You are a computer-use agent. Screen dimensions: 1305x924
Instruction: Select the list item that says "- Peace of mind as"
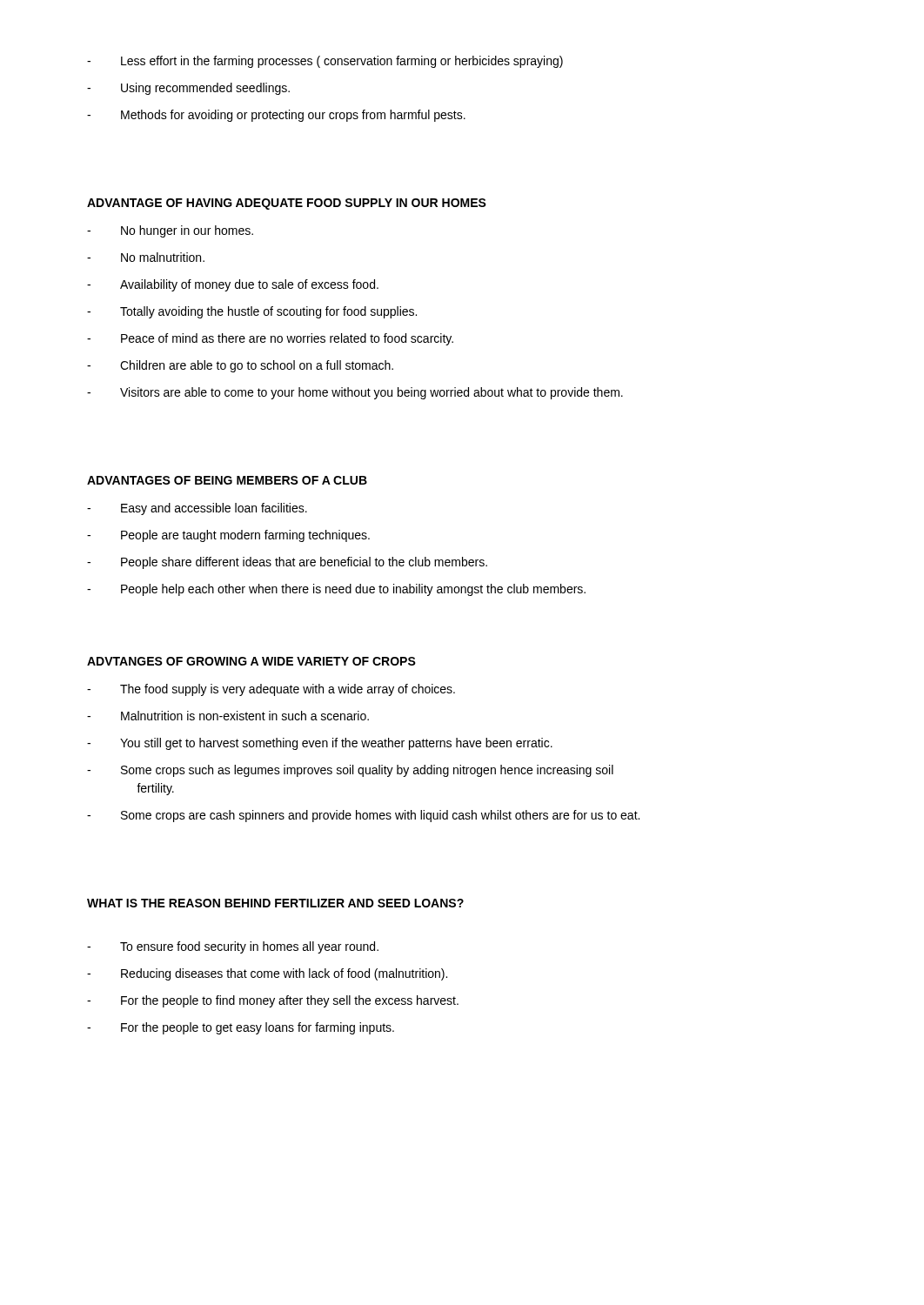tap(462, 339)
